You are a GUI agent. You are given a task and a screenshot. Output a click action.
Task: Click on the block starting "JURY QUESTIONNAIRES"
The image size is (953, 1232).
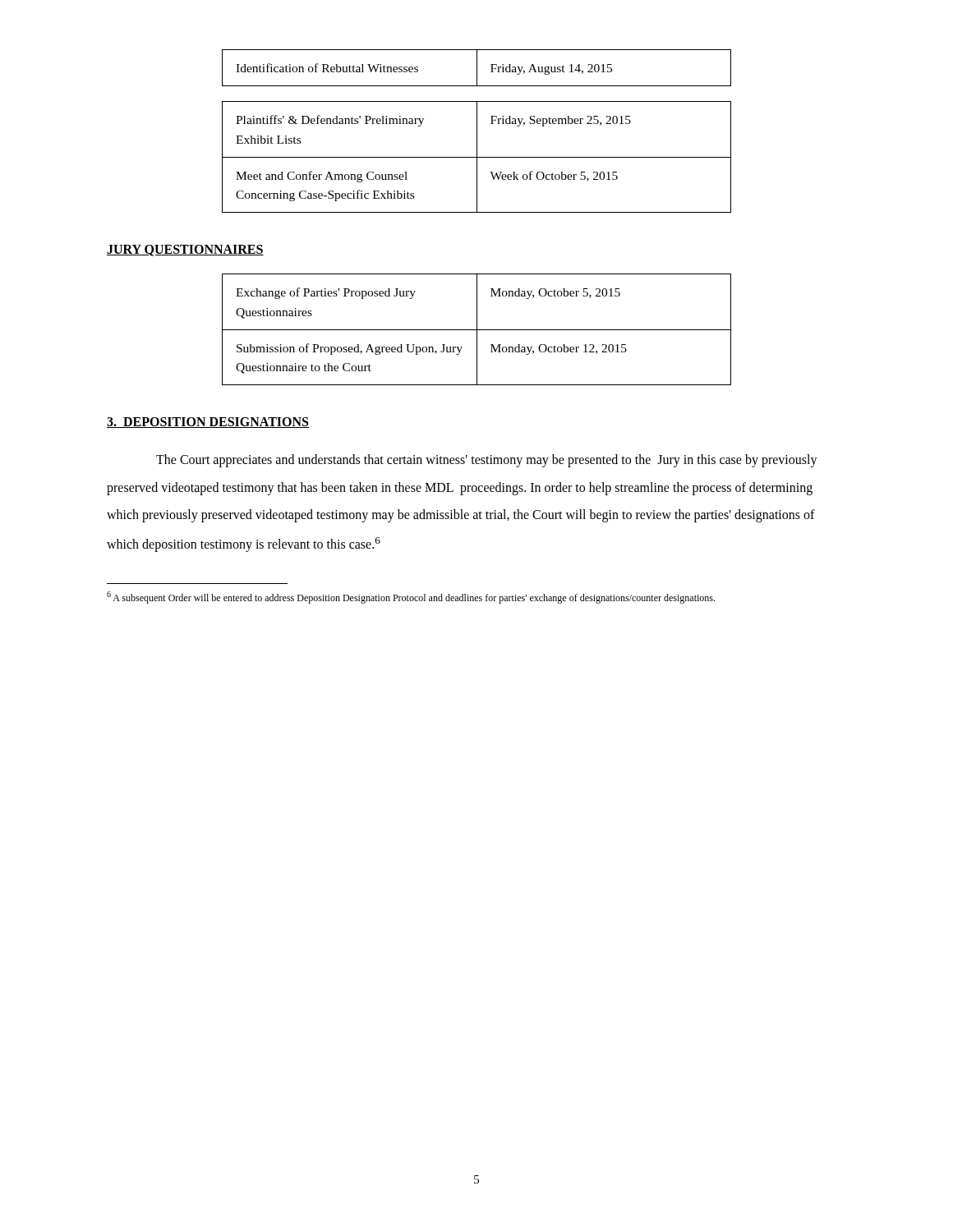tap(185, 249)
